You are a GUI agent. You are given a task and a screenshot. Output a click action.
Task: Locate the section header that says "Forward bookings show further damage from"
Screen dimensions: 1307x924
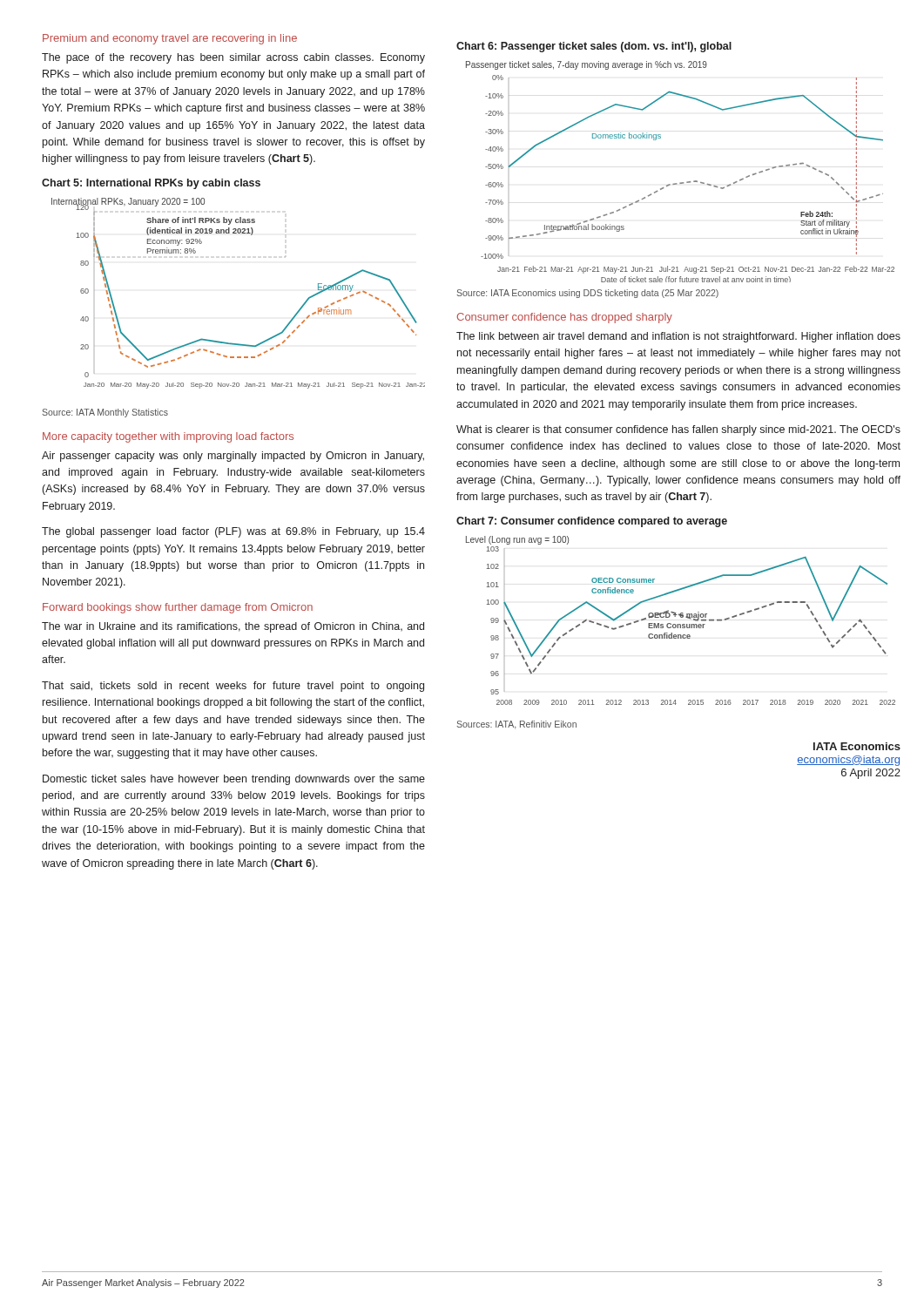[x=177, y=607]
